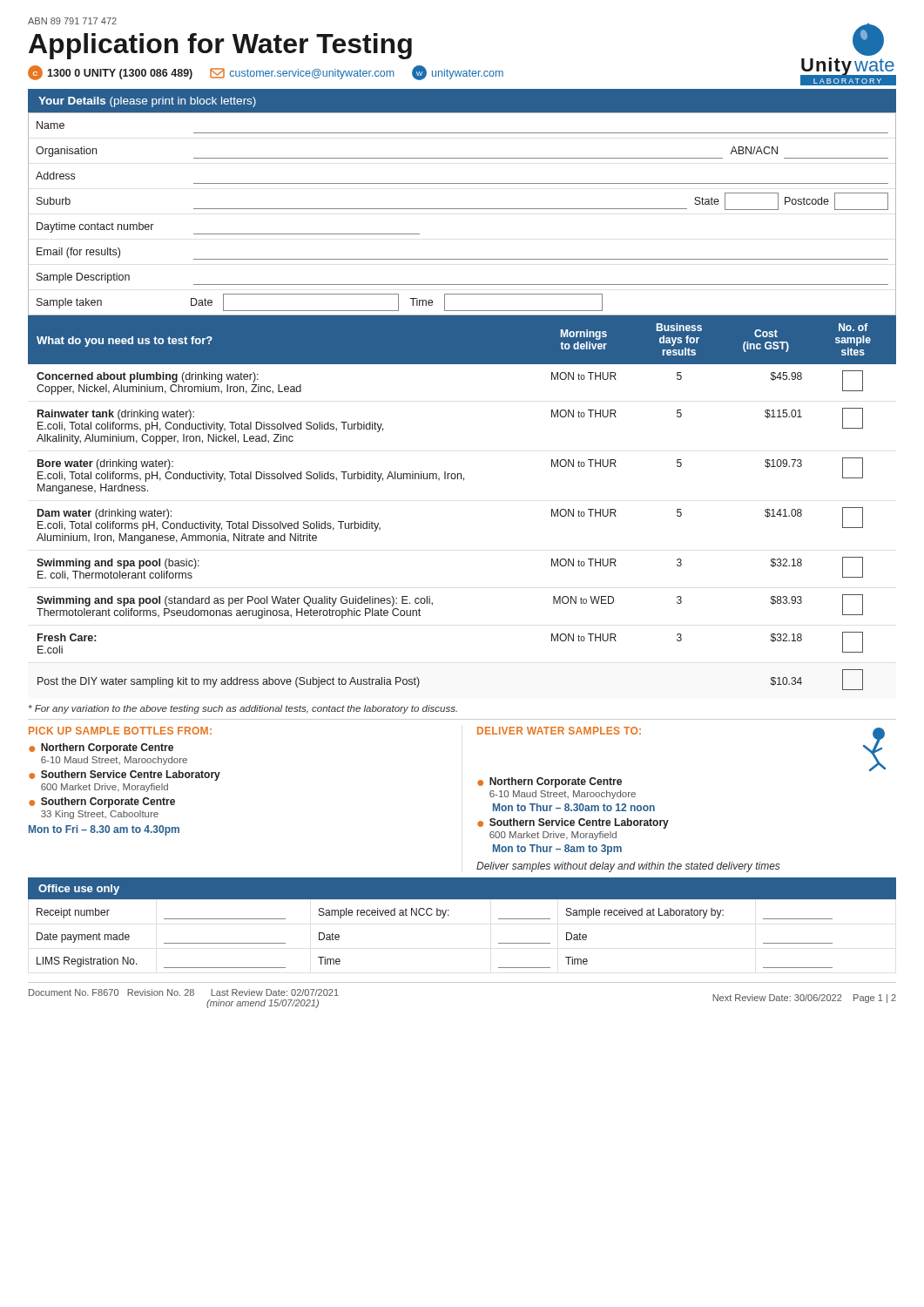924x1307 pixels.
Task: Navigate to the block starting "Office use only"
Action: point(79,888)
